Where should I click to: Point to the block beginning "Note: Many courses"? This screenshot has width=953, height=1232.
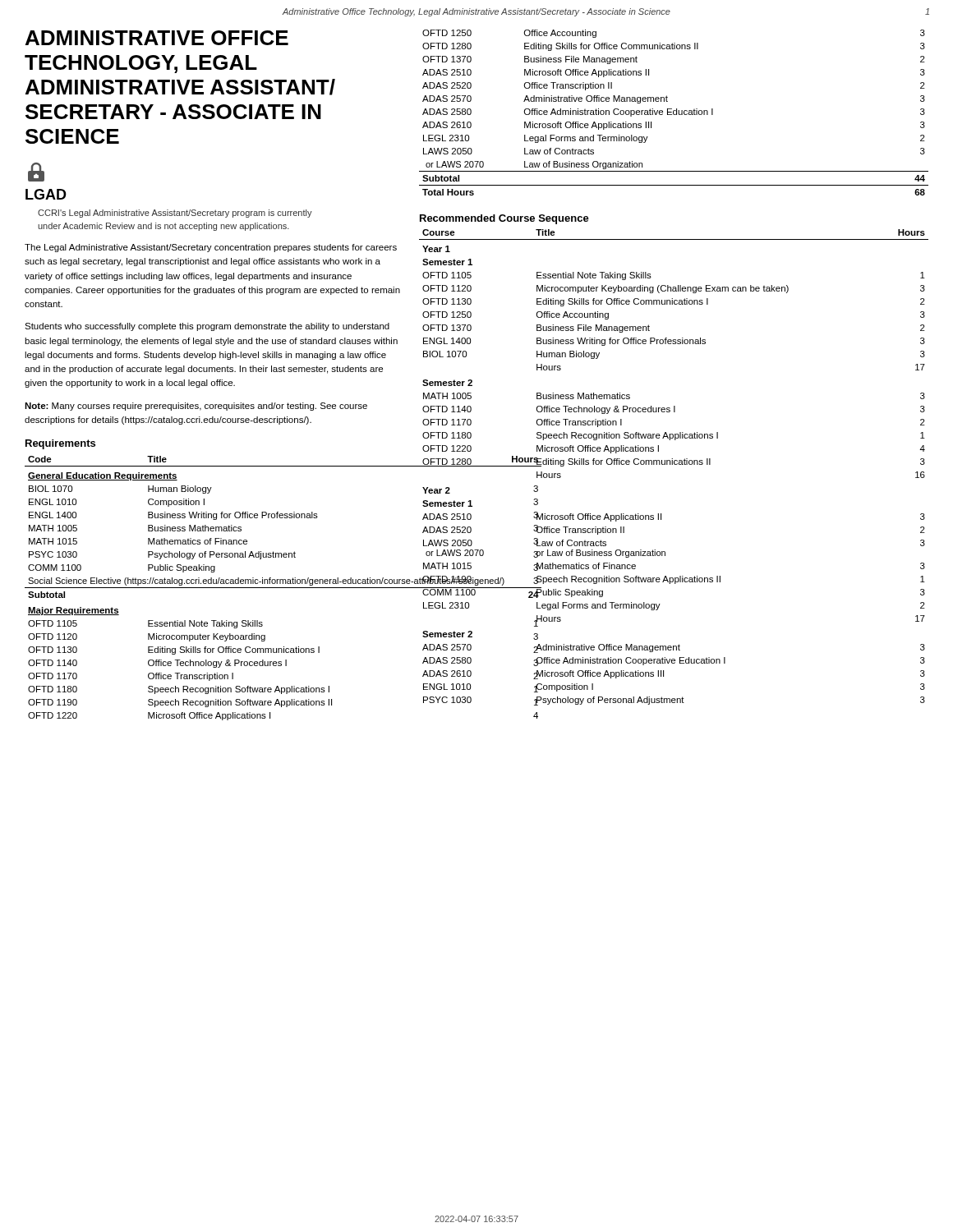[196, 413]
